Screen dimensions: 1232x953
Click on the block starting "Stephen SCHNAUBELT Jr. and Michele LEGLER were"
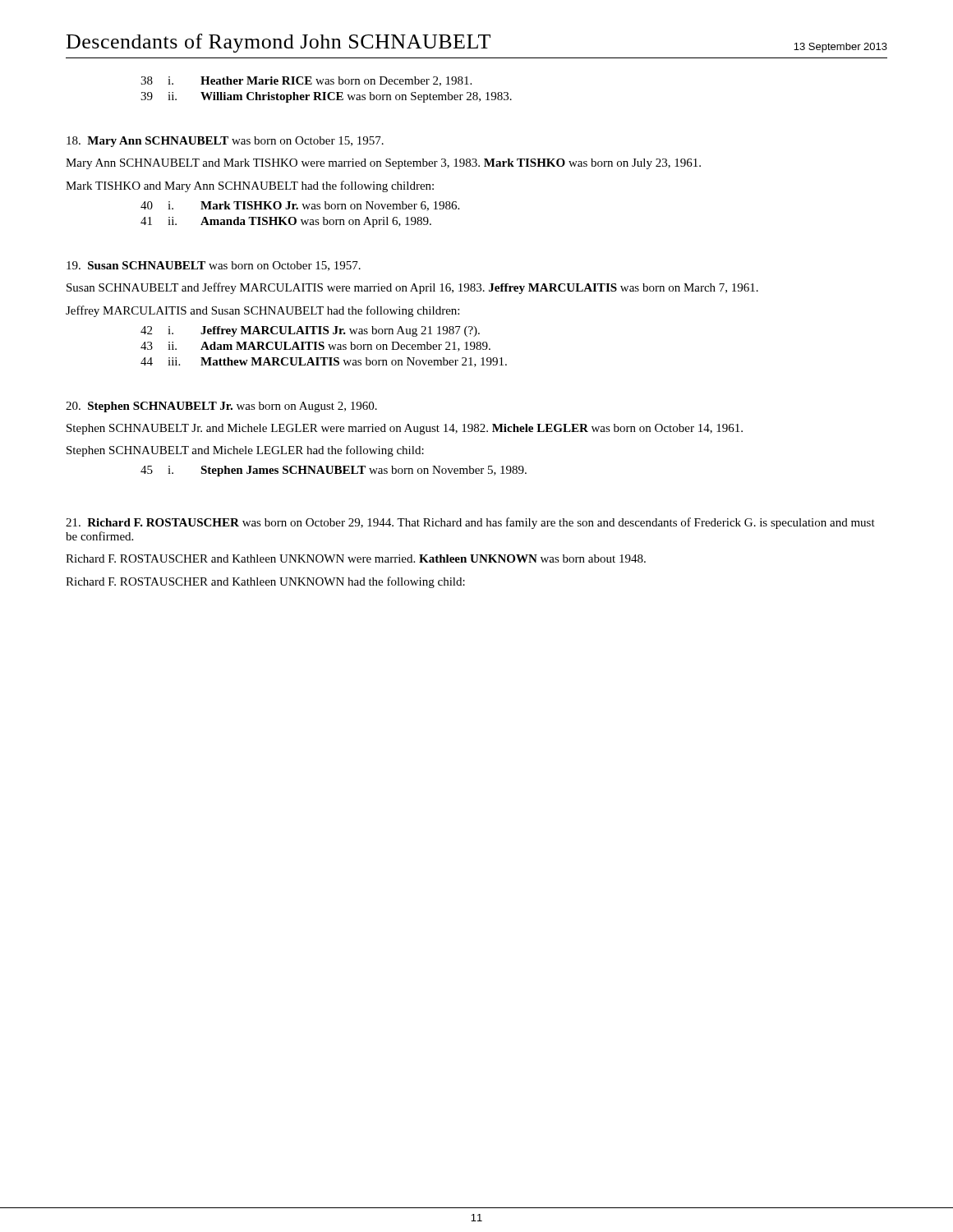coord(405,428)
